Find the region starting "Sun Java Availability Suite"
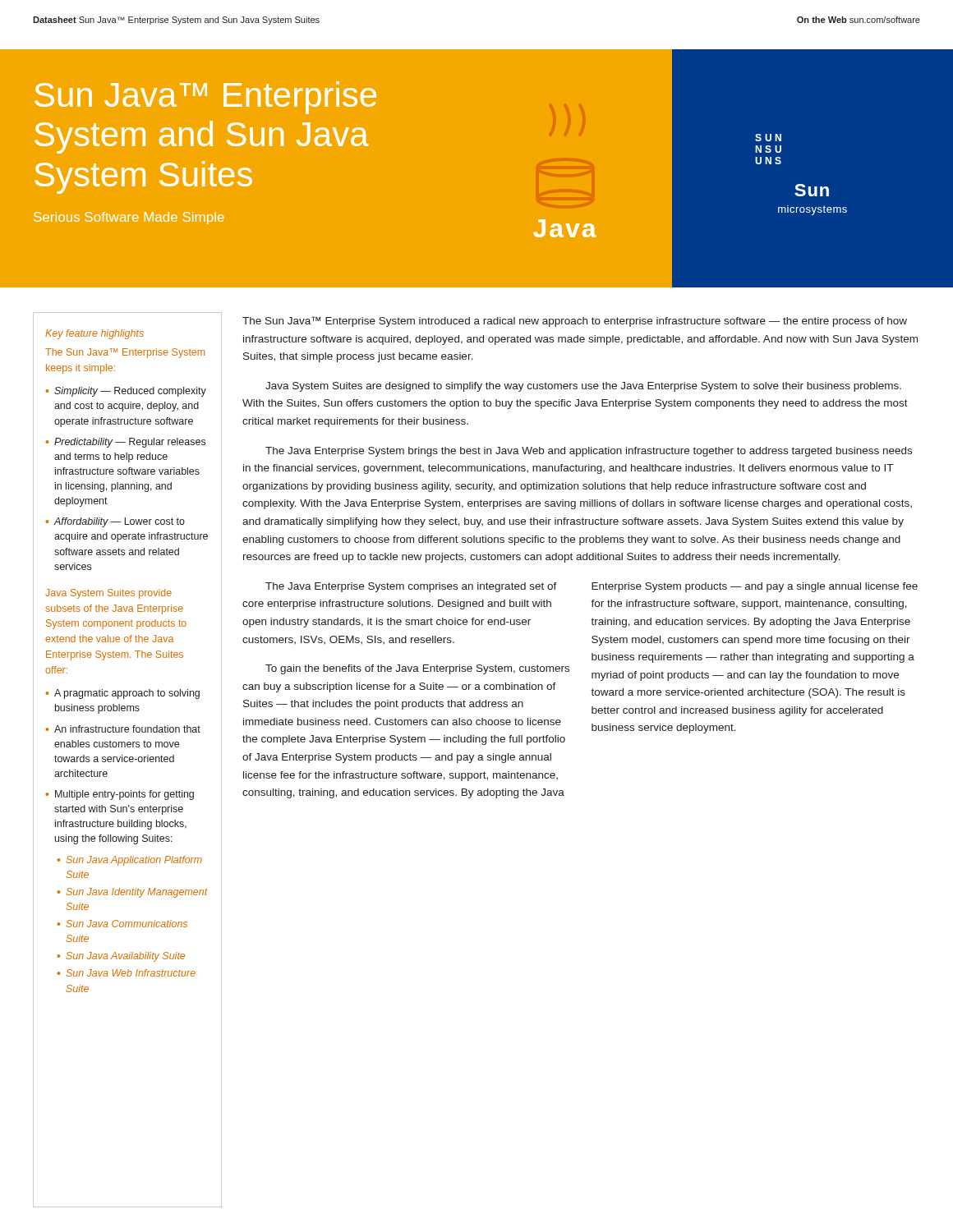The image size is (953, 1232). [x=126, y=956]
